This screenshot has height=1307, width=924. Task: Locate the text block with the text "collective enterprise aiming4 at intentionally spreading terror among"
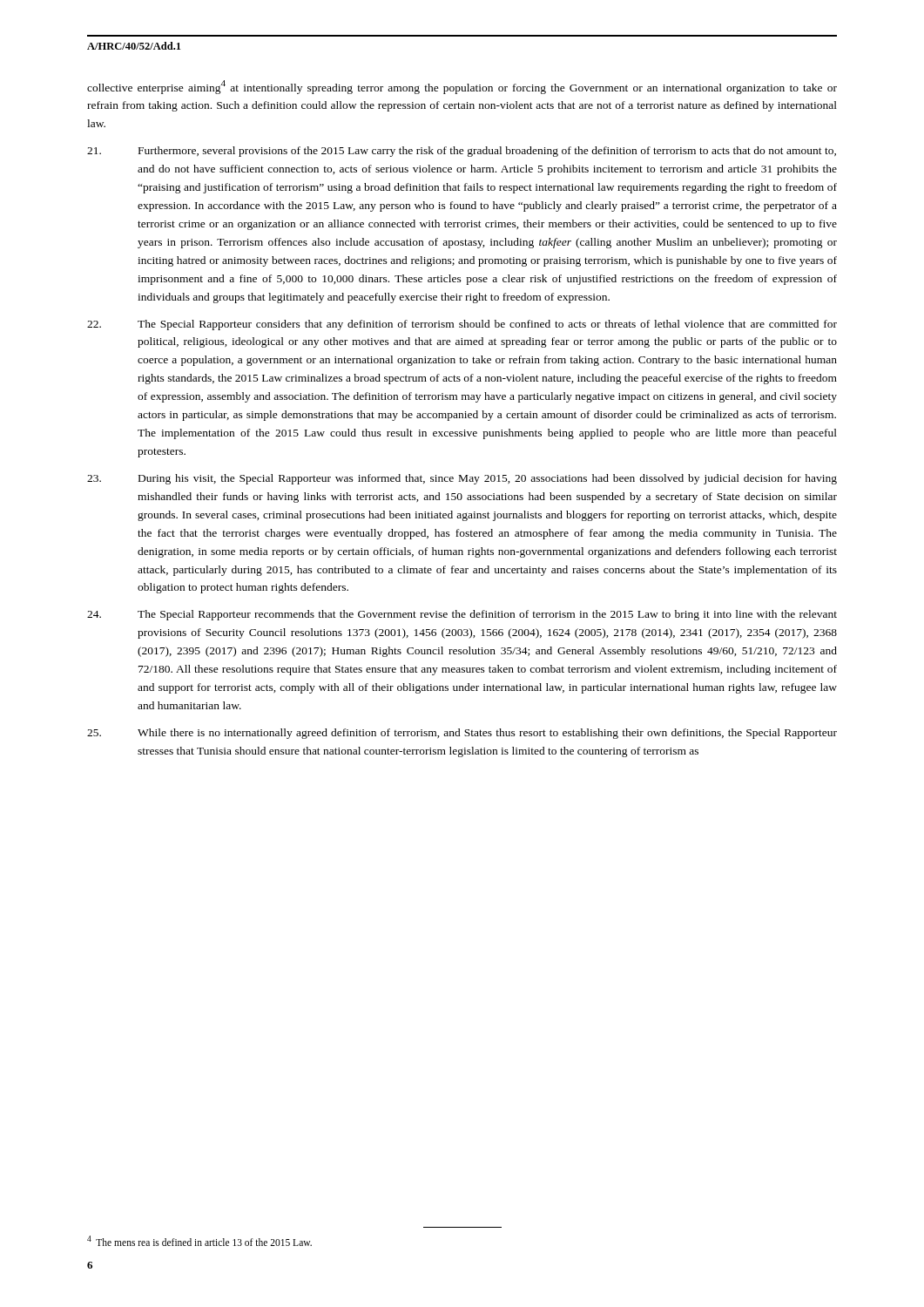pyautogui.click(x=462, y=104)
